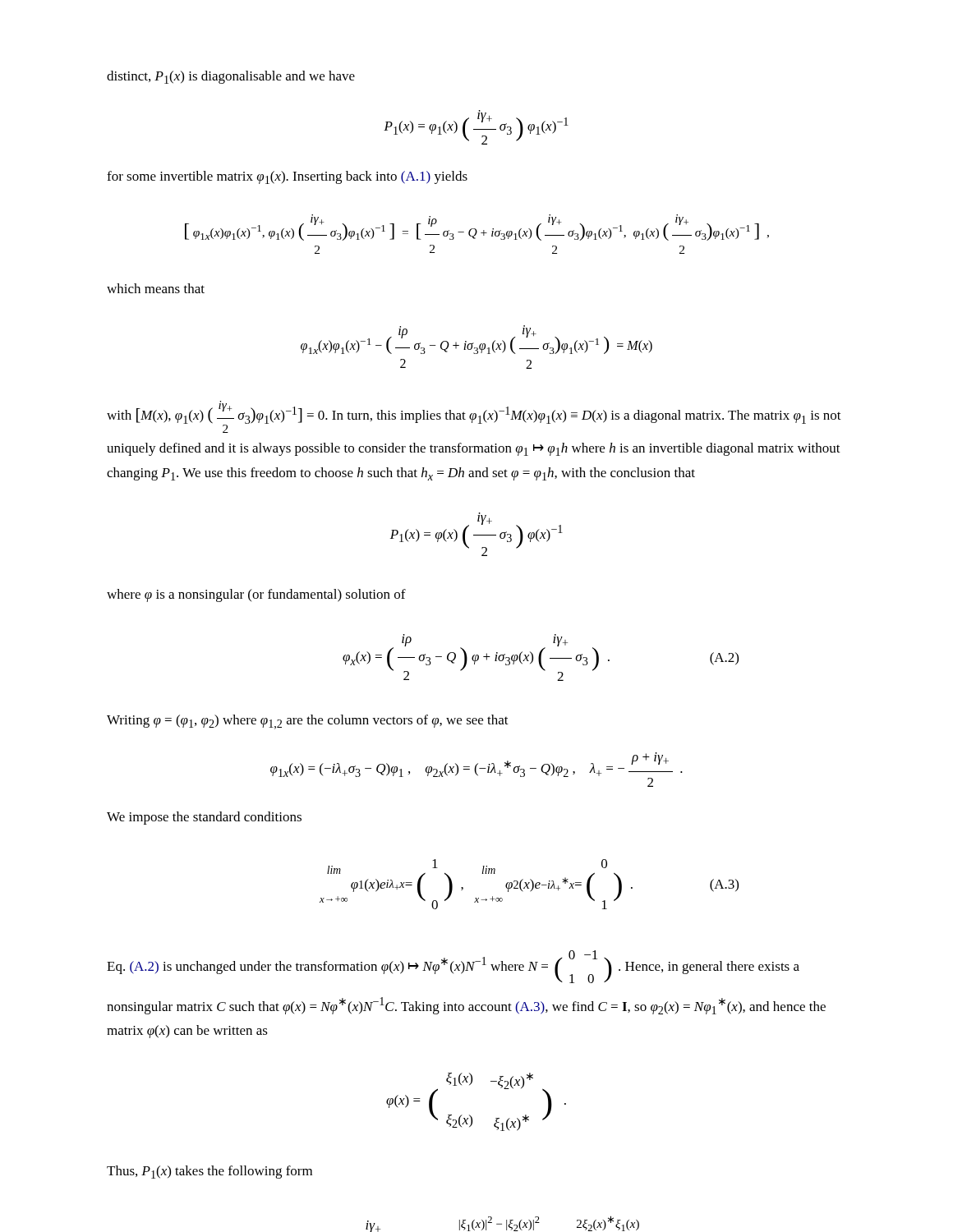Point to the formula beginning "[ φ1x(x)φ1(x)−1, φ1(x) ( iγ+ 2 σ3)φ1(x)−1"
The width and height of the screenshot is (953, 1232).
click(x=476, y=234)
